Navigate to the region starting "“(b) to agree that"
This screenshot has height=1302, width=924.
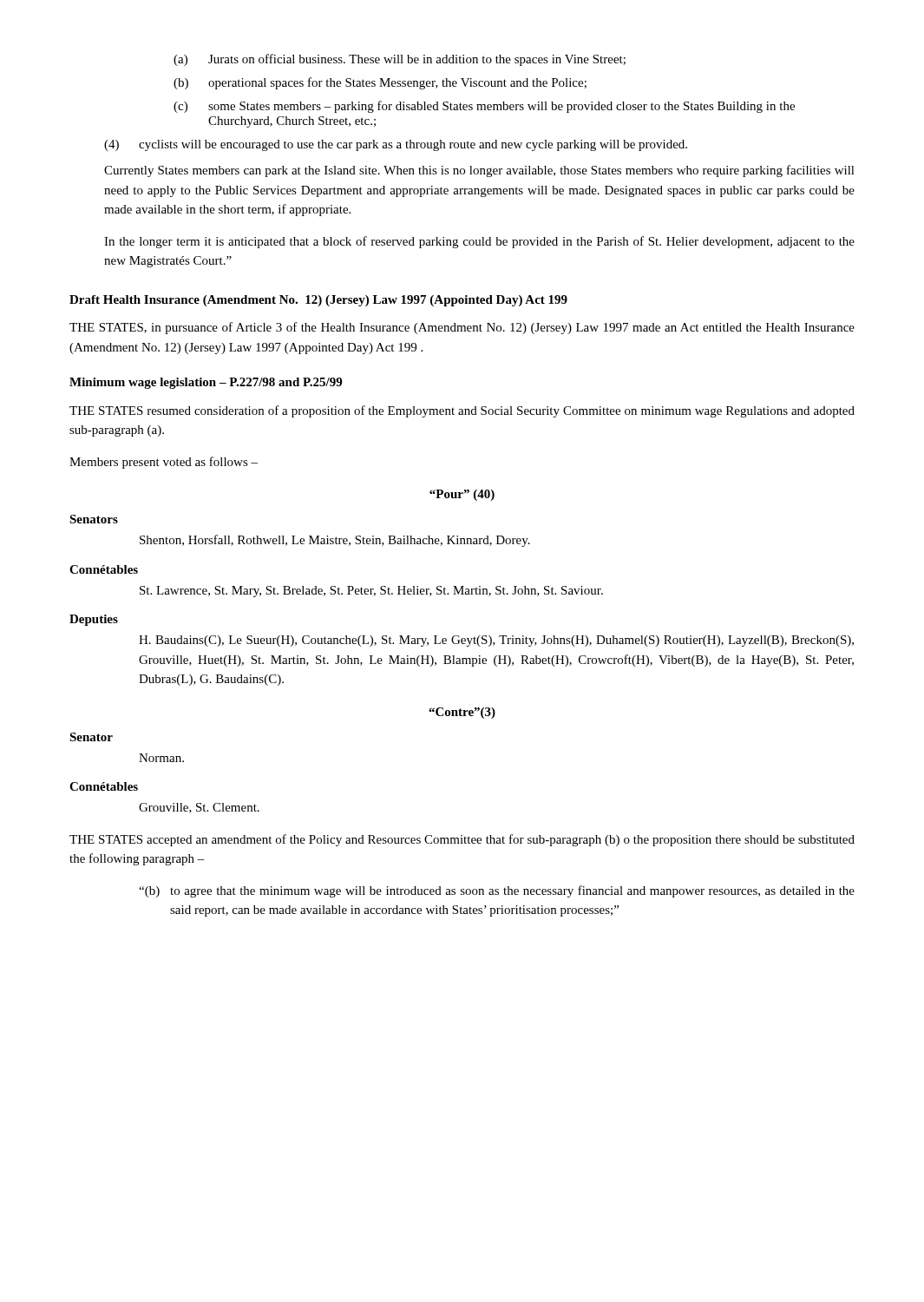pyautogui.click(x=497, y=900)
